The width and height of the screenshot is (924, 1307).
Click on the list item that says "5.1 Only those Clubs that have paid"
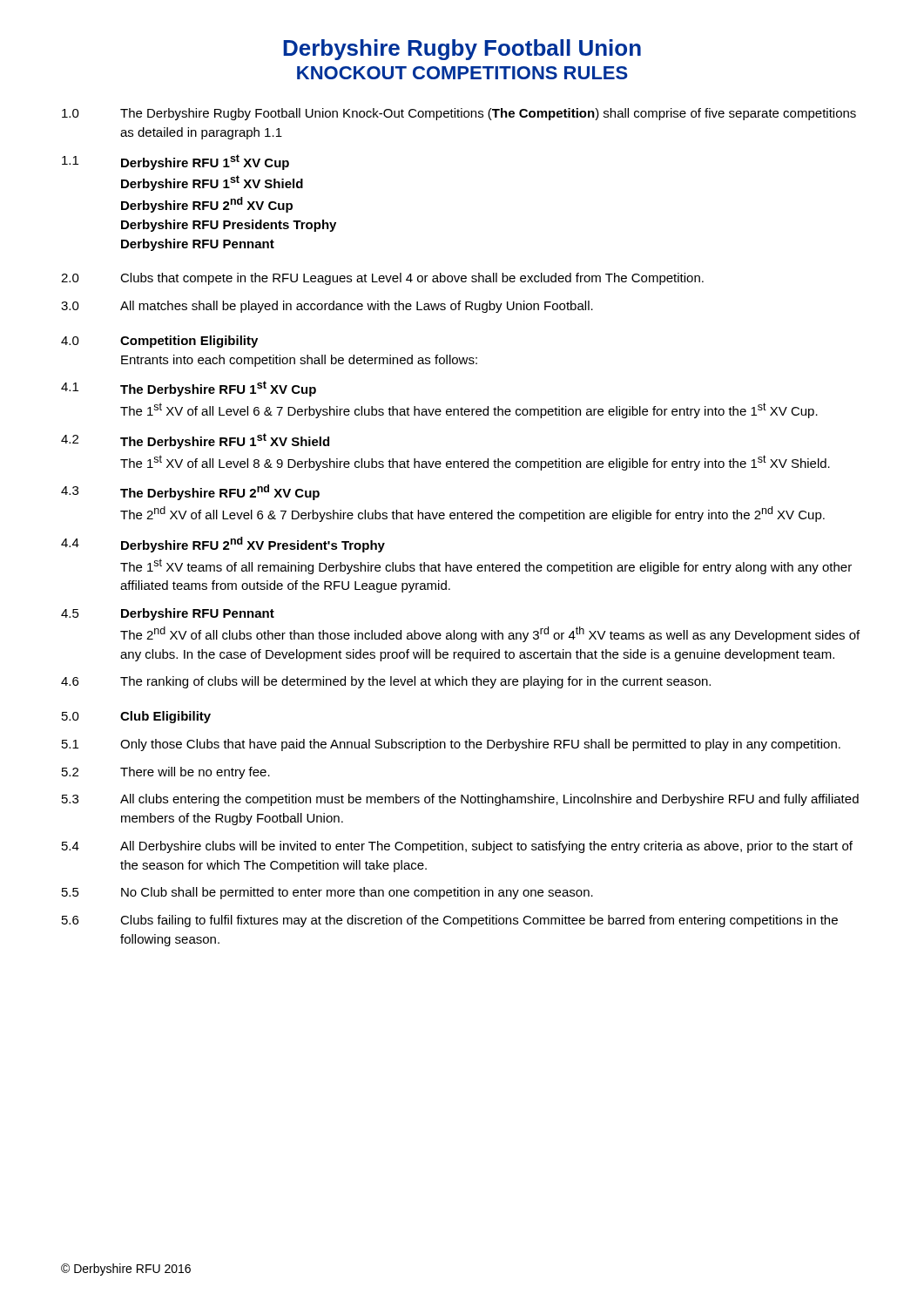click(x=462, y=744)
